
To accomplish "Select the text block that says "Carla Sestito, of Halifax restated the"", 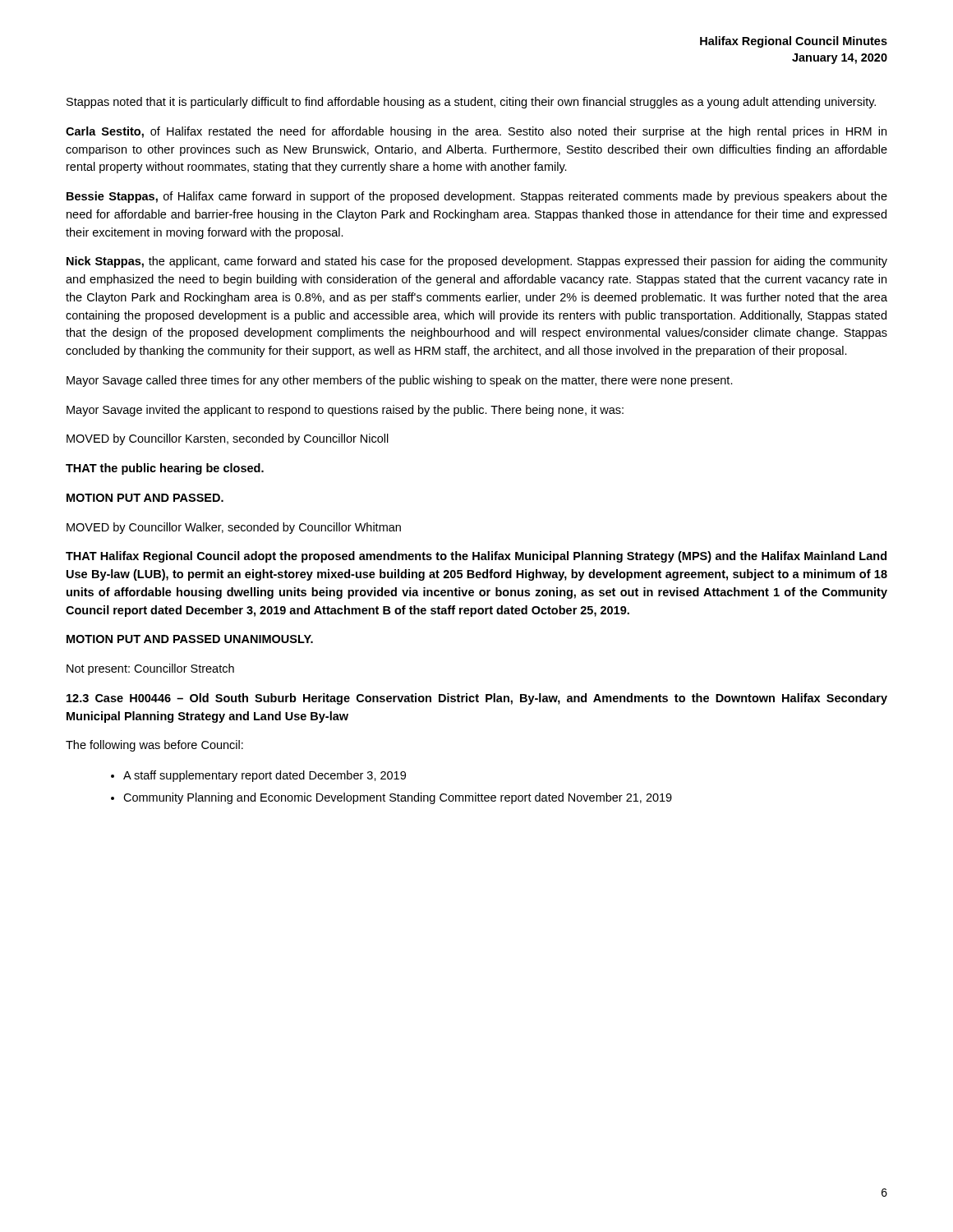I will tap(476, 149).
